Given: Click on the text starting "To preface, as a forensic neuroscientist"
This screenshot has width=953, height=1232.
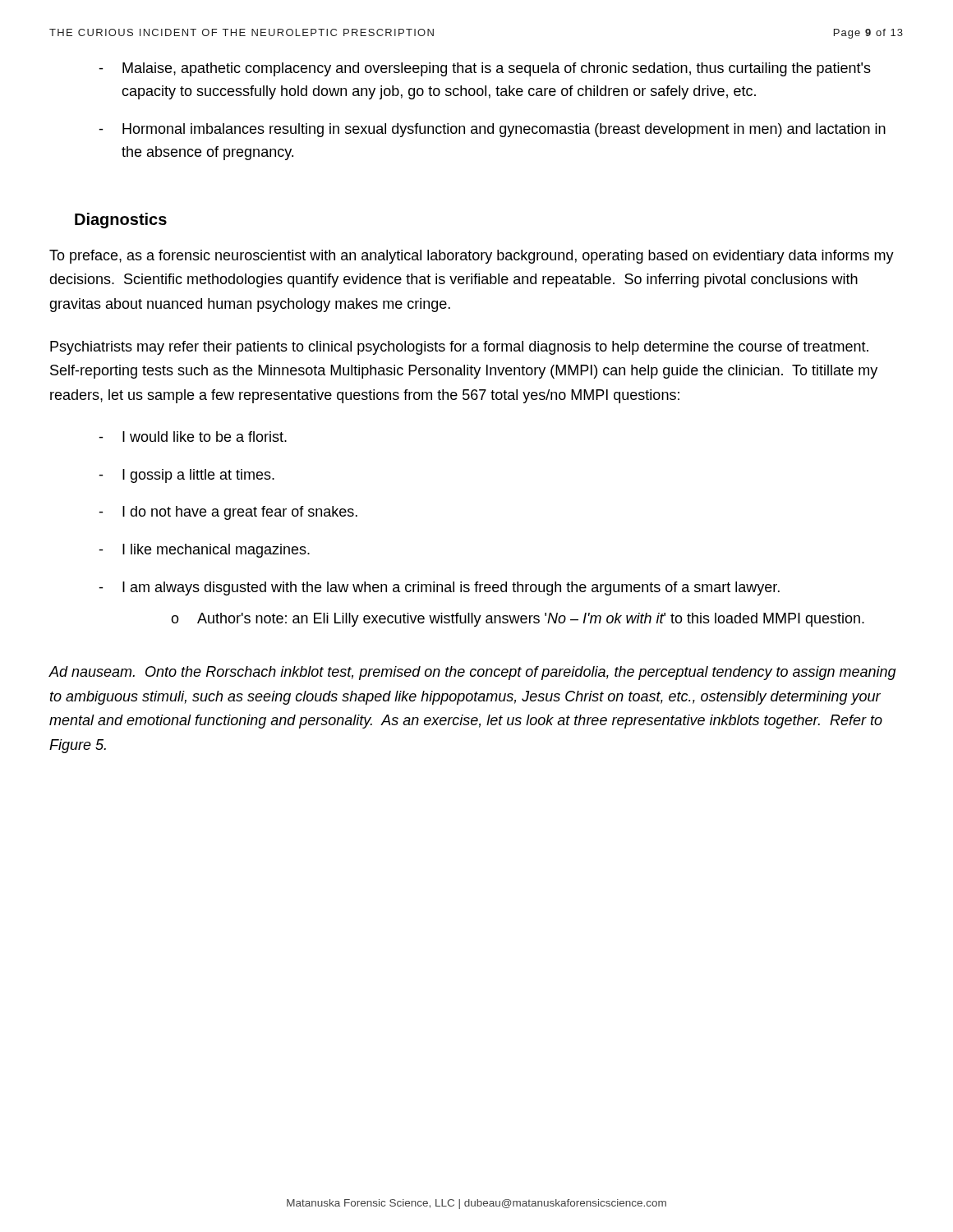Looking at the screenshot, I should point(471,279).
